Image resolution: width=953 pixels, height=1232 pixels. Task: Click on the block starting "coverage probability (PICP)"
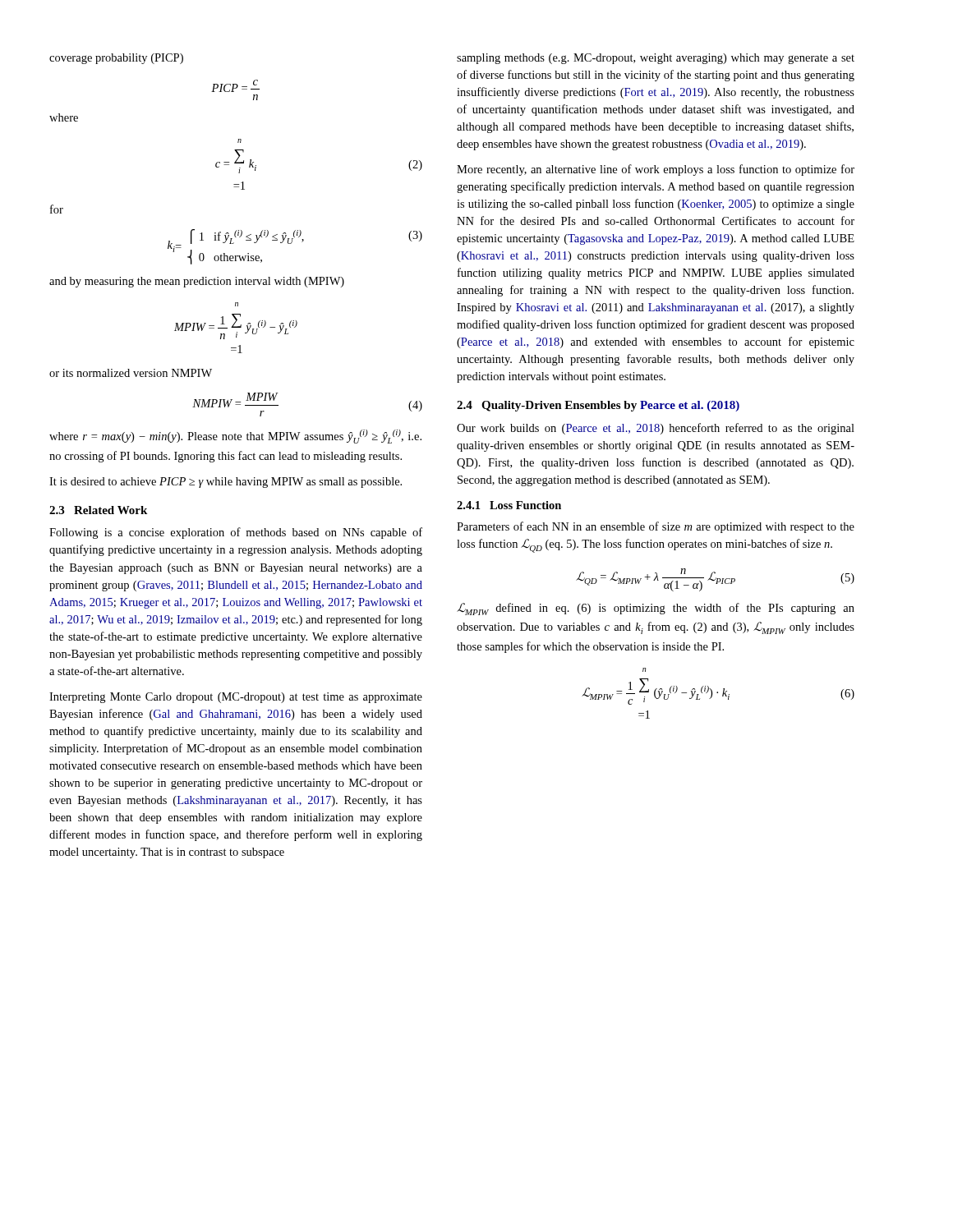click(x=116, y=57)
